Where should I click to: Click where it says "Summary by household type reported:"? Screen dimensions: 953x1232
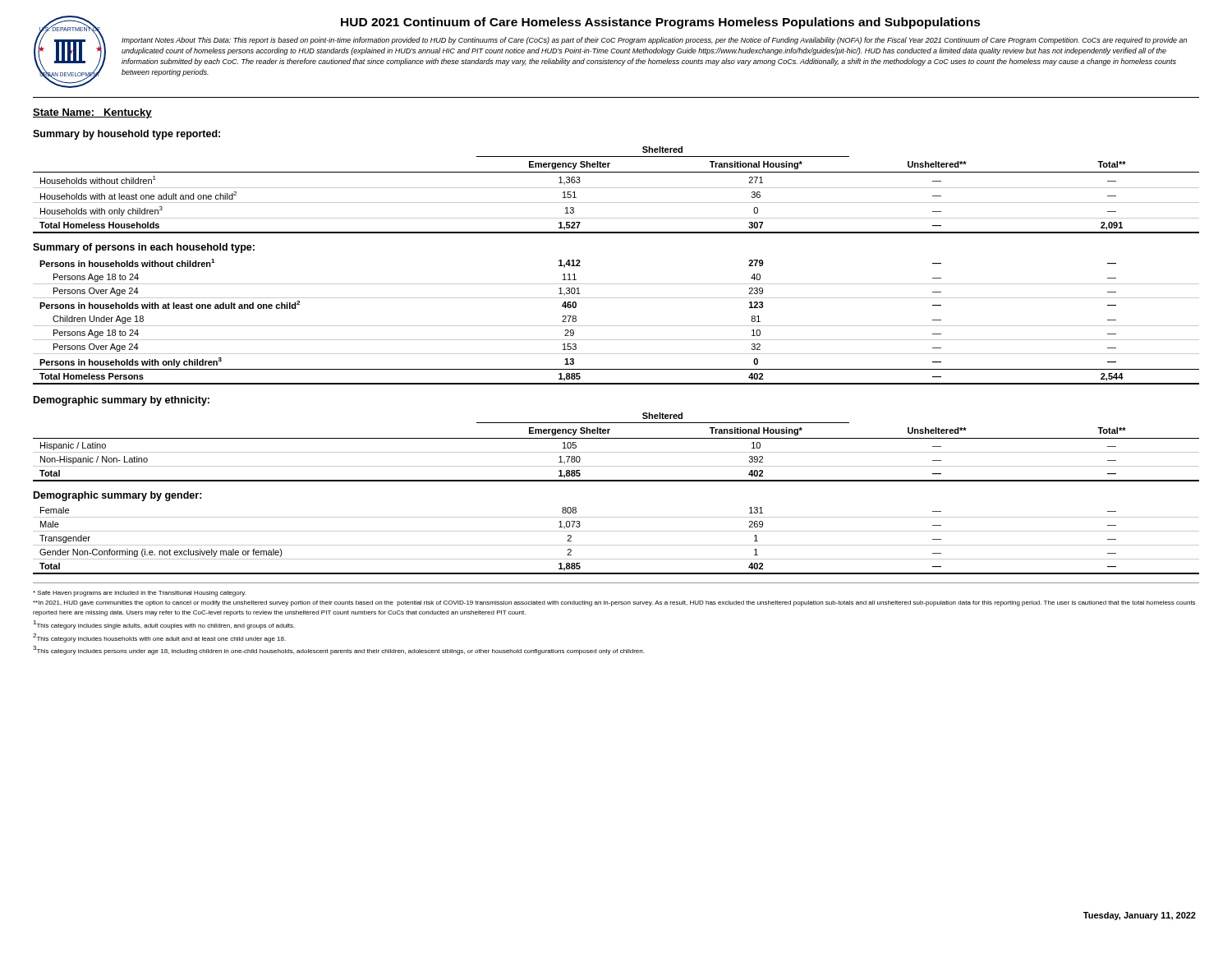coord(127,134)
